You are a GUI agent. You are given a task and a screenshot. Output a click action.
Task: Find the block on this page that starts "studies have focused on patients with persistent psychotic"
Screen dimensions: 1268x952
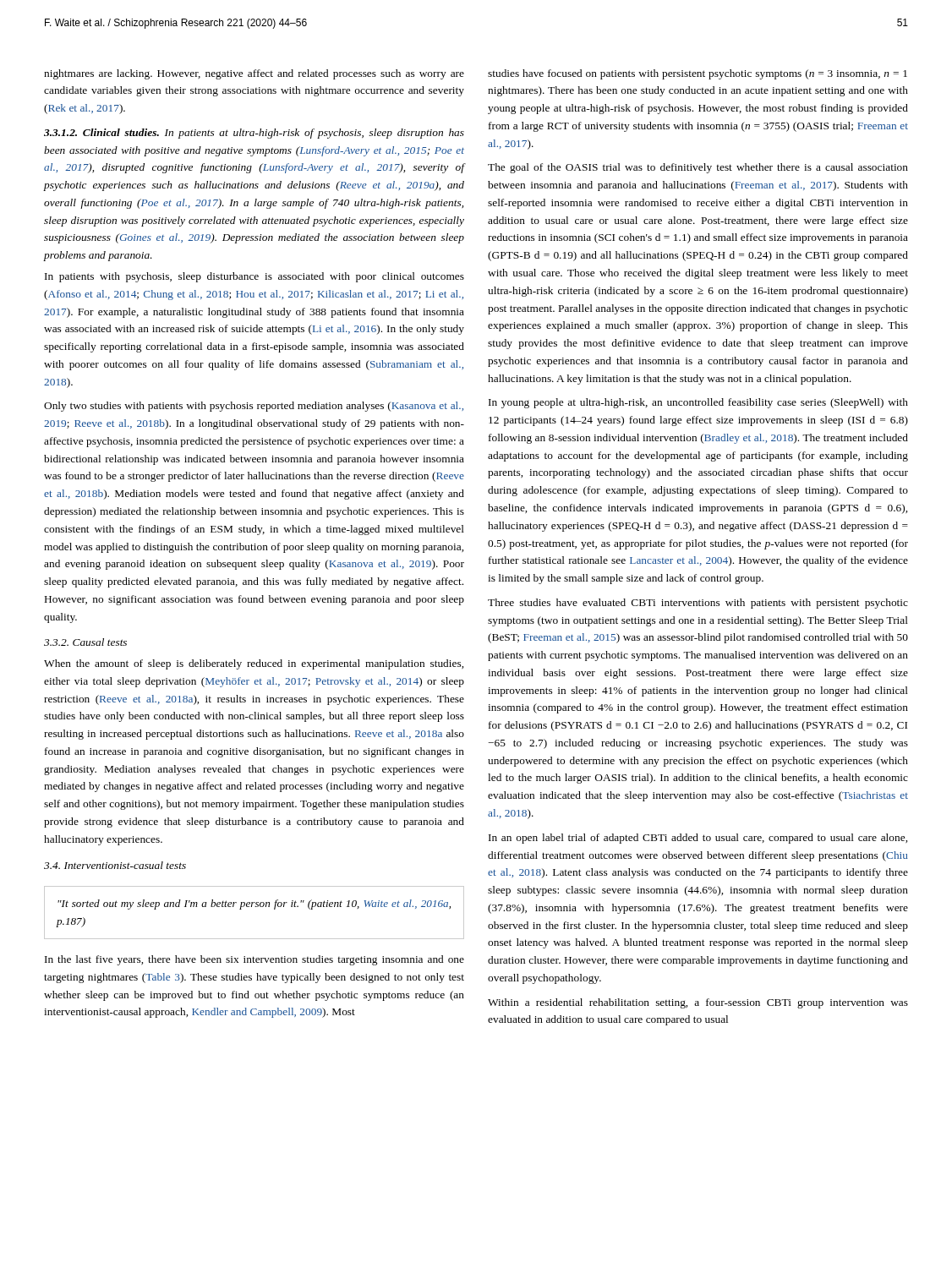point(698,109)
